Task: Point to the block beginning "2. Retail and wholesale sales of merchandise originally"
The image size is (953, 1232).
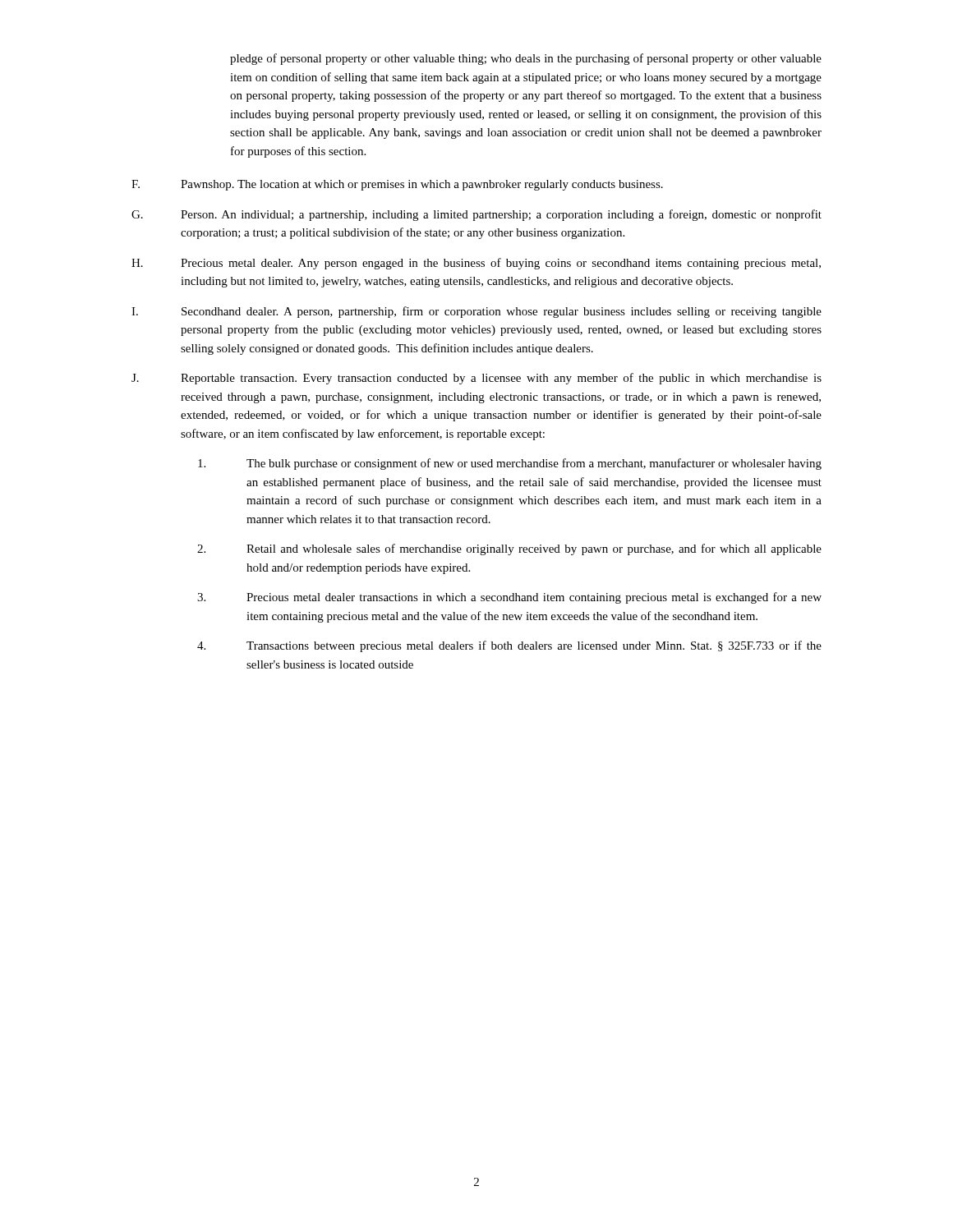Action: point(509,558)
